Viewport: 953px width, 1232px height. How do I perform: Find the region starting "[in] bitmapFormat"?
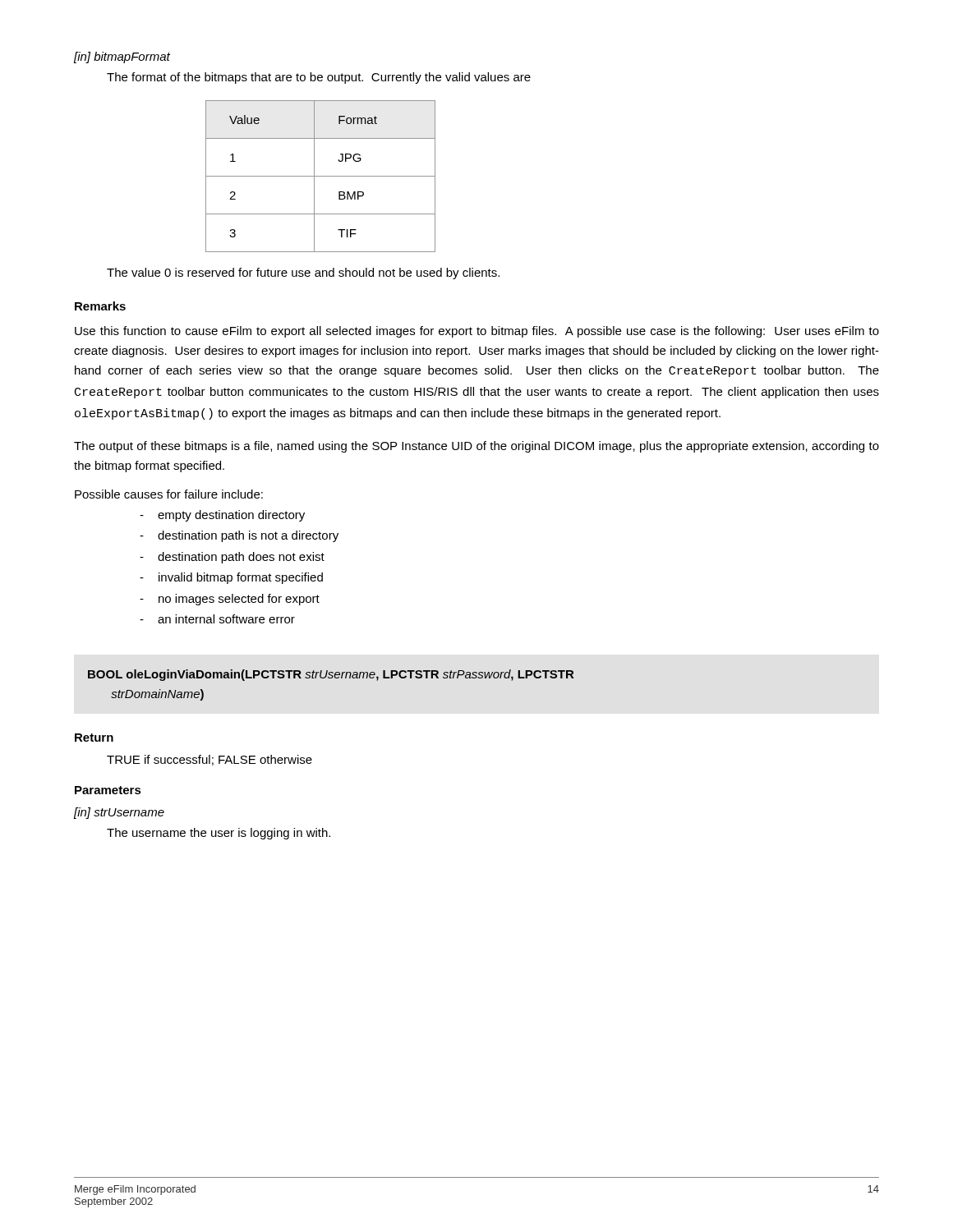click(122, 56)
